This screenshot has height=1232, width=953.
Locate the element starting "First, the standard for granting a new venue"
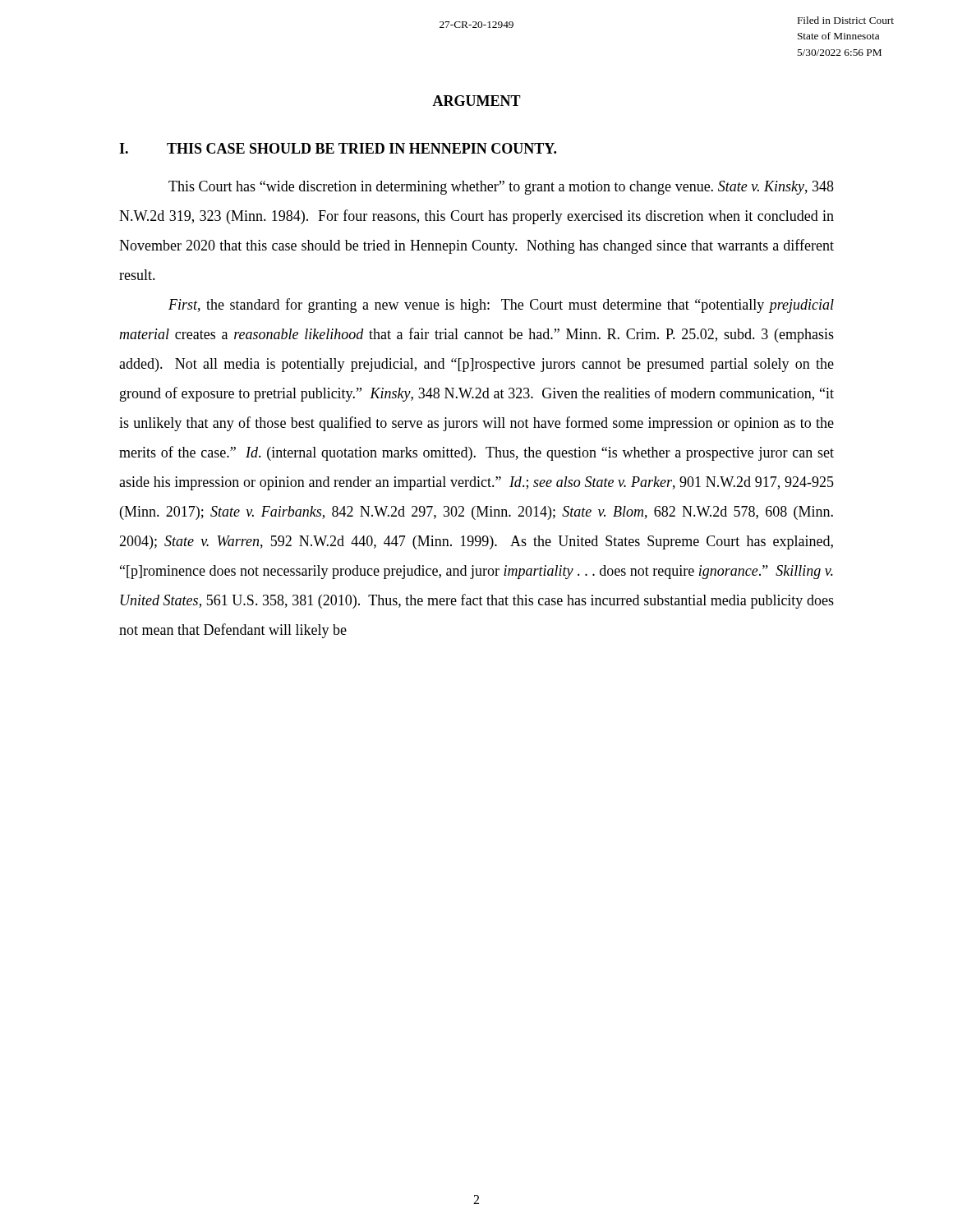tap(476, 467)
